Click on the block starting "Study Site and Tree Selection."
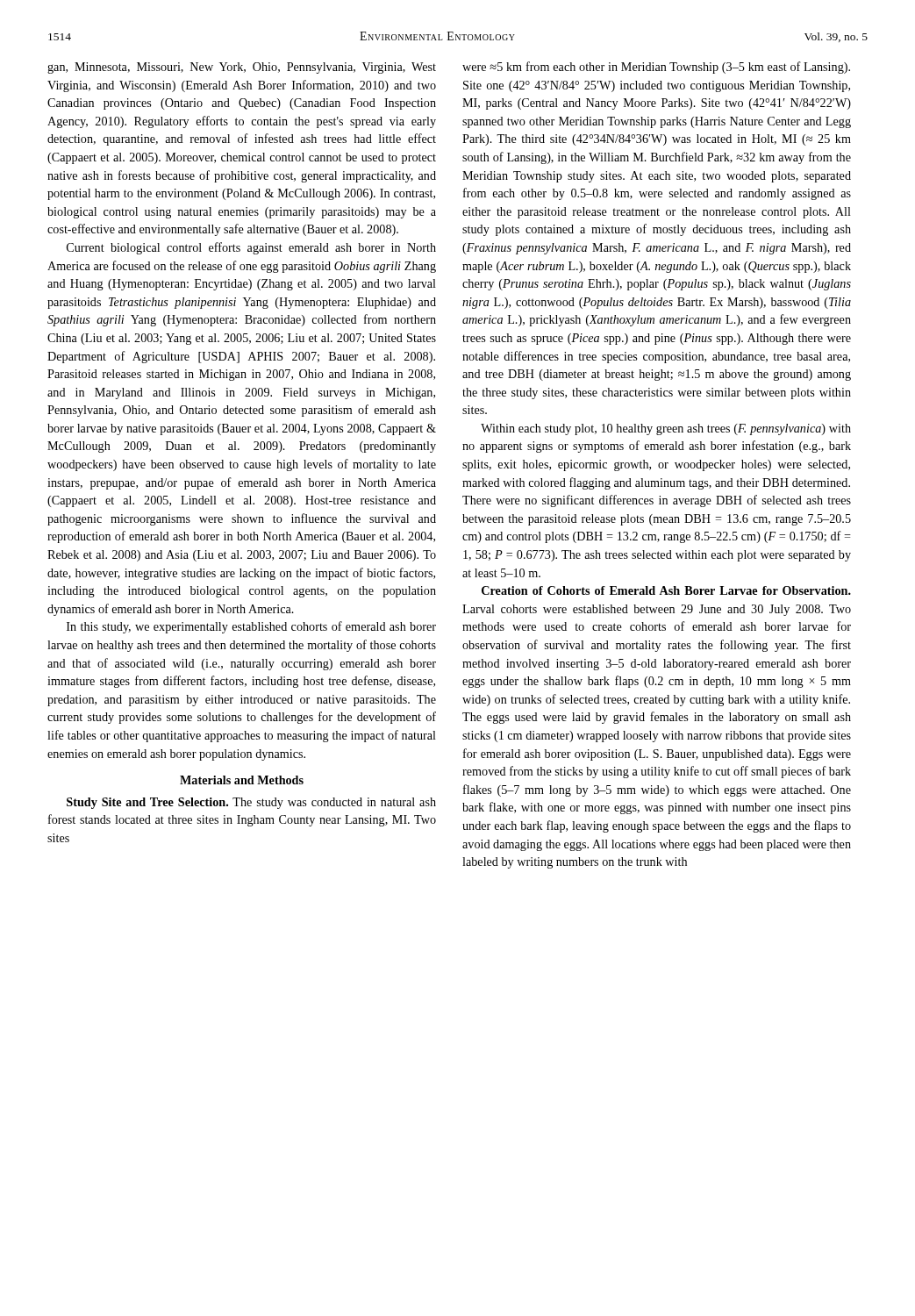The width and height of the screenshot is (915, 1316). click(x=242, y=820)
